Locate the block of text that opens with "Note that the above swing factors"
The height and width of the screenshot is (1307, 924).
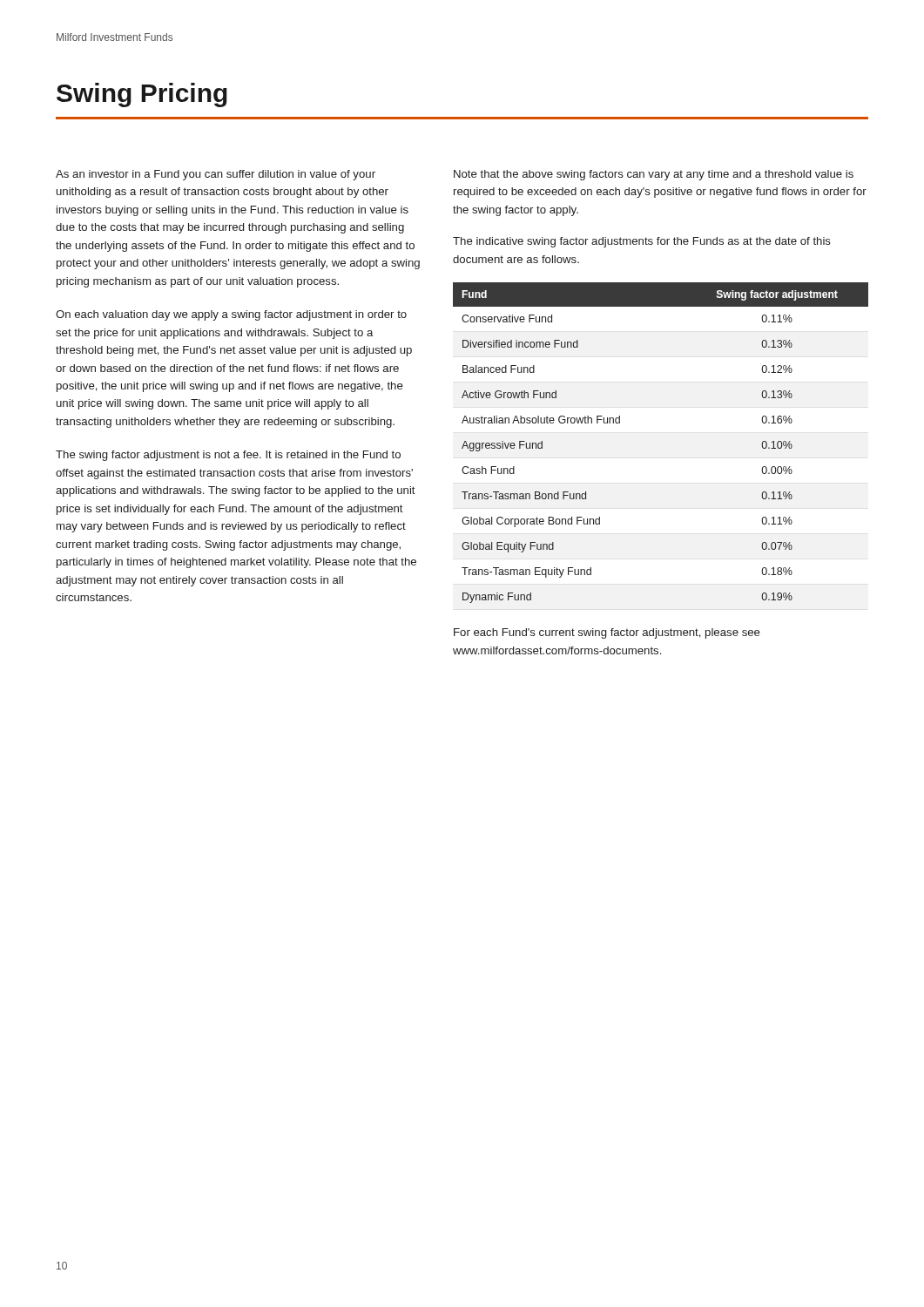660,192
